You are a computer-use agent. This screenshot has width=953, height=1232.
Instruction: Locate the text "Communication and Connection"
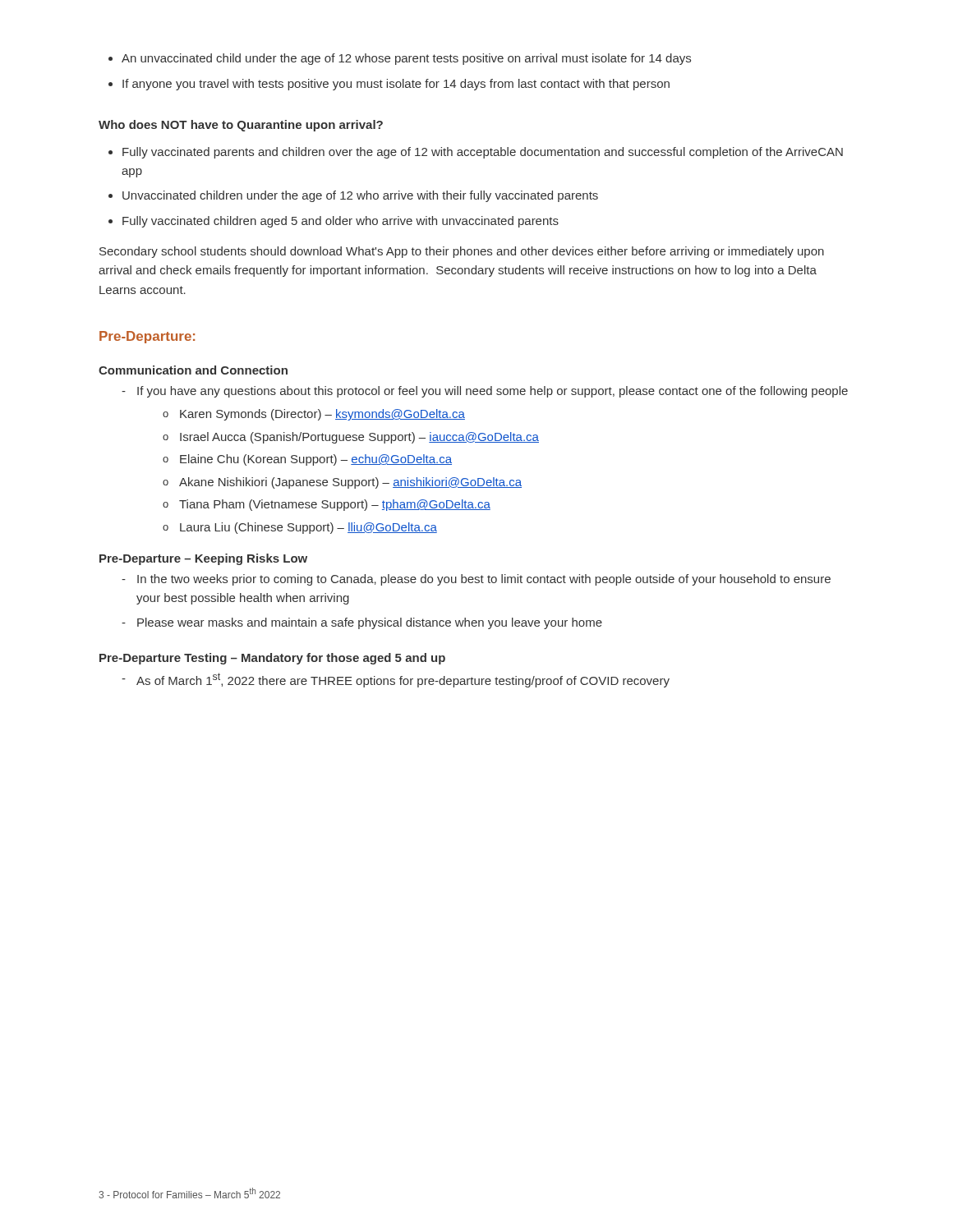click(193, 370)
